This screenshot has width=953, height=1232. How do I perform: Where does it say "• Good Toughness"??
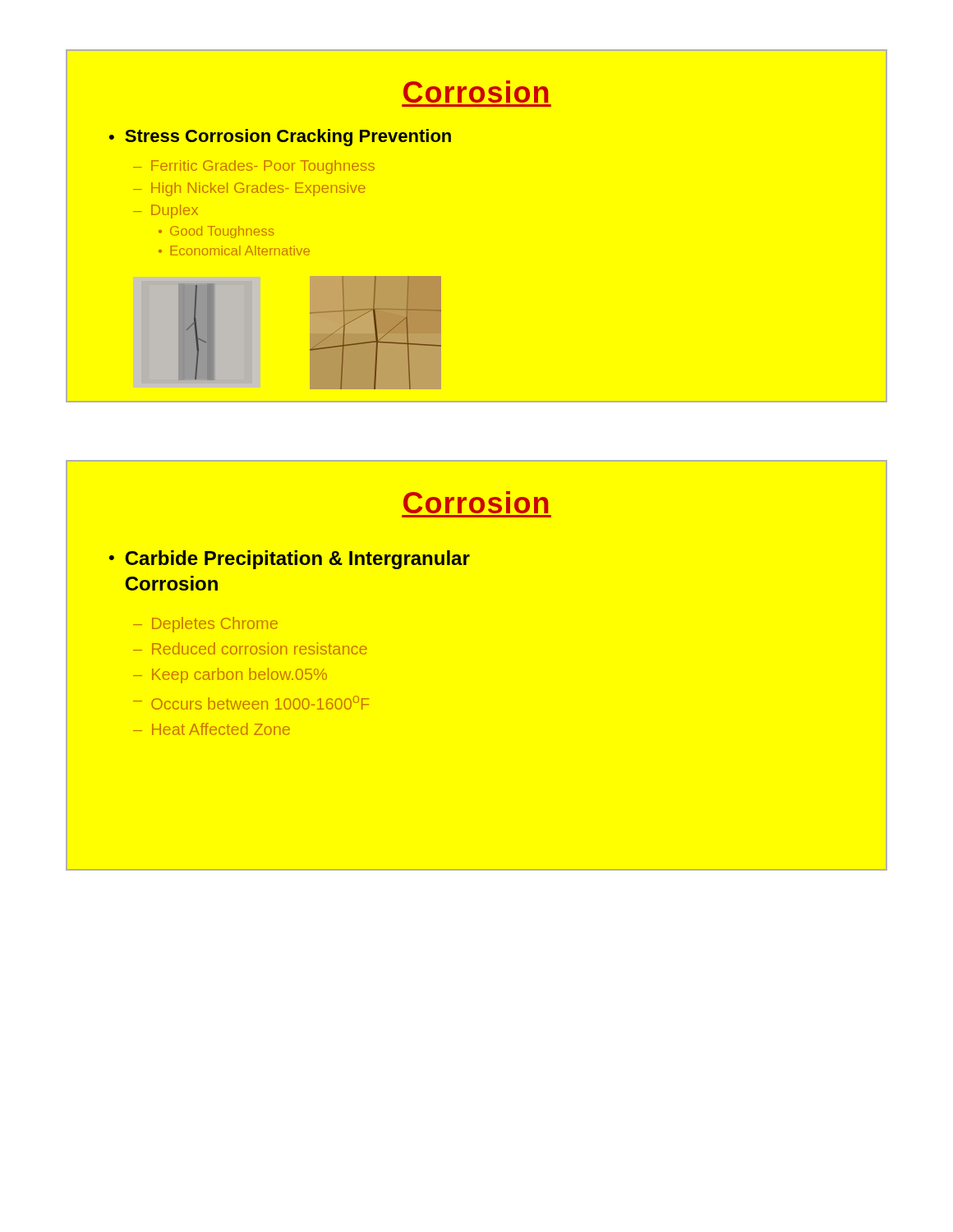click(216, 231)
